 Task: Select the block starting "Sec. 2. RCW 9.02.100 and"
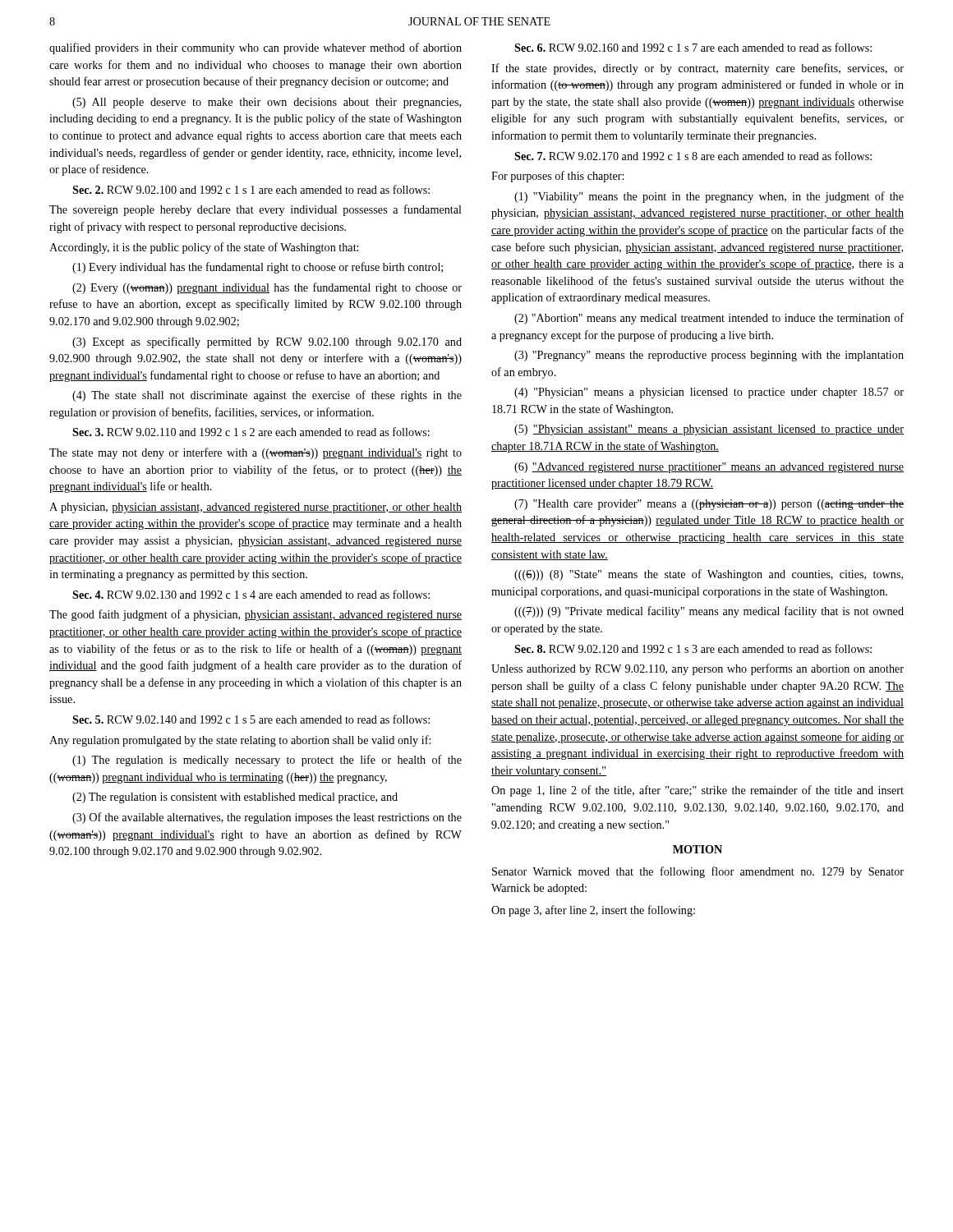coord(252,190)
